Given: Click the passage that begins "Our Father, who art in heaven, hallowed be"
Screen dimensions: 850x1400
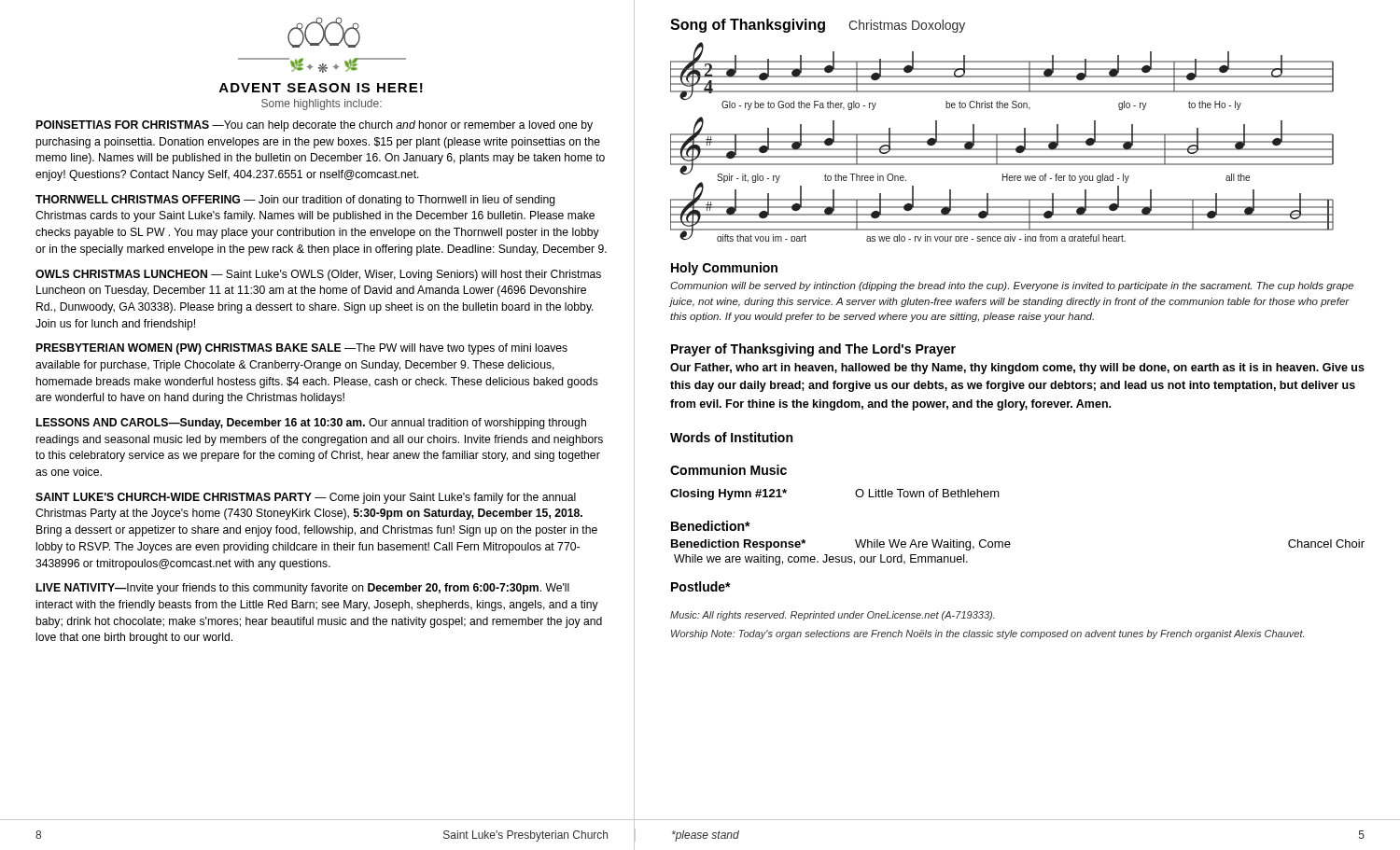Looking at the screenshot, I should click(x=1017, y=386).
